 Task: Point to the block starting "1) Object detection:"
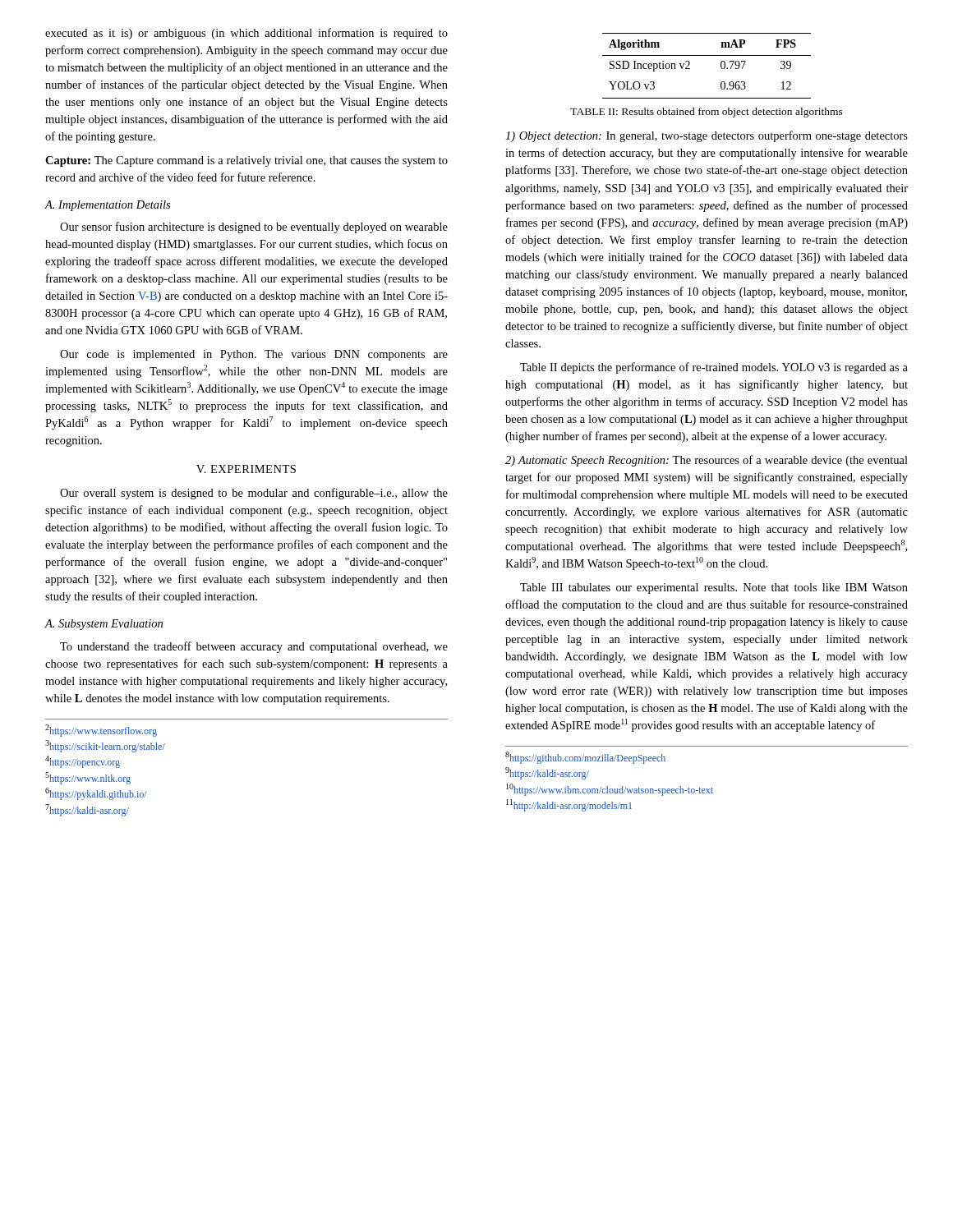point(707,240)
